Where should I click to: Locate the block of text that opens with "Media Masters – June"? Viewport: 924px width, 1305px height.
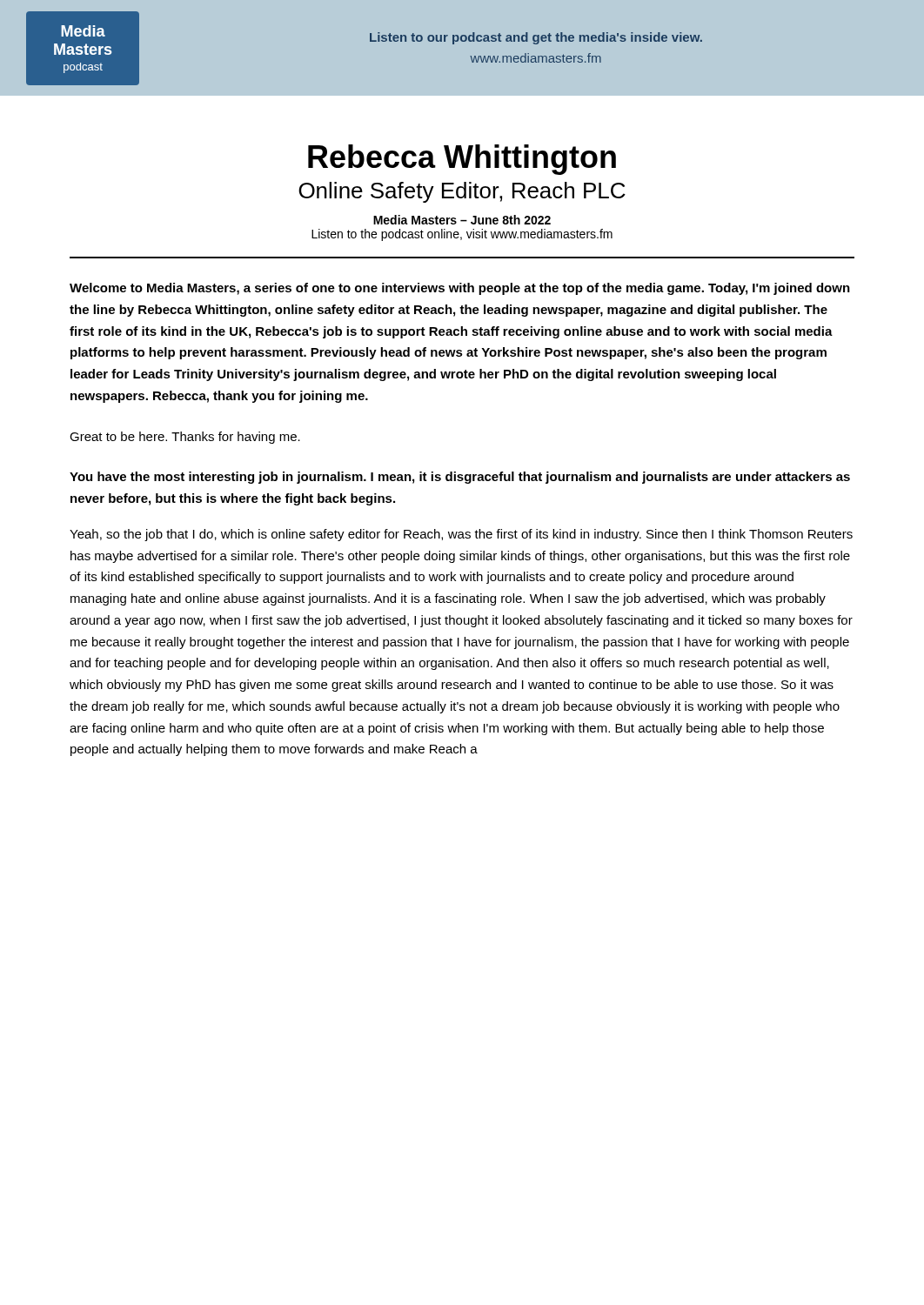(x=462, y=227)
